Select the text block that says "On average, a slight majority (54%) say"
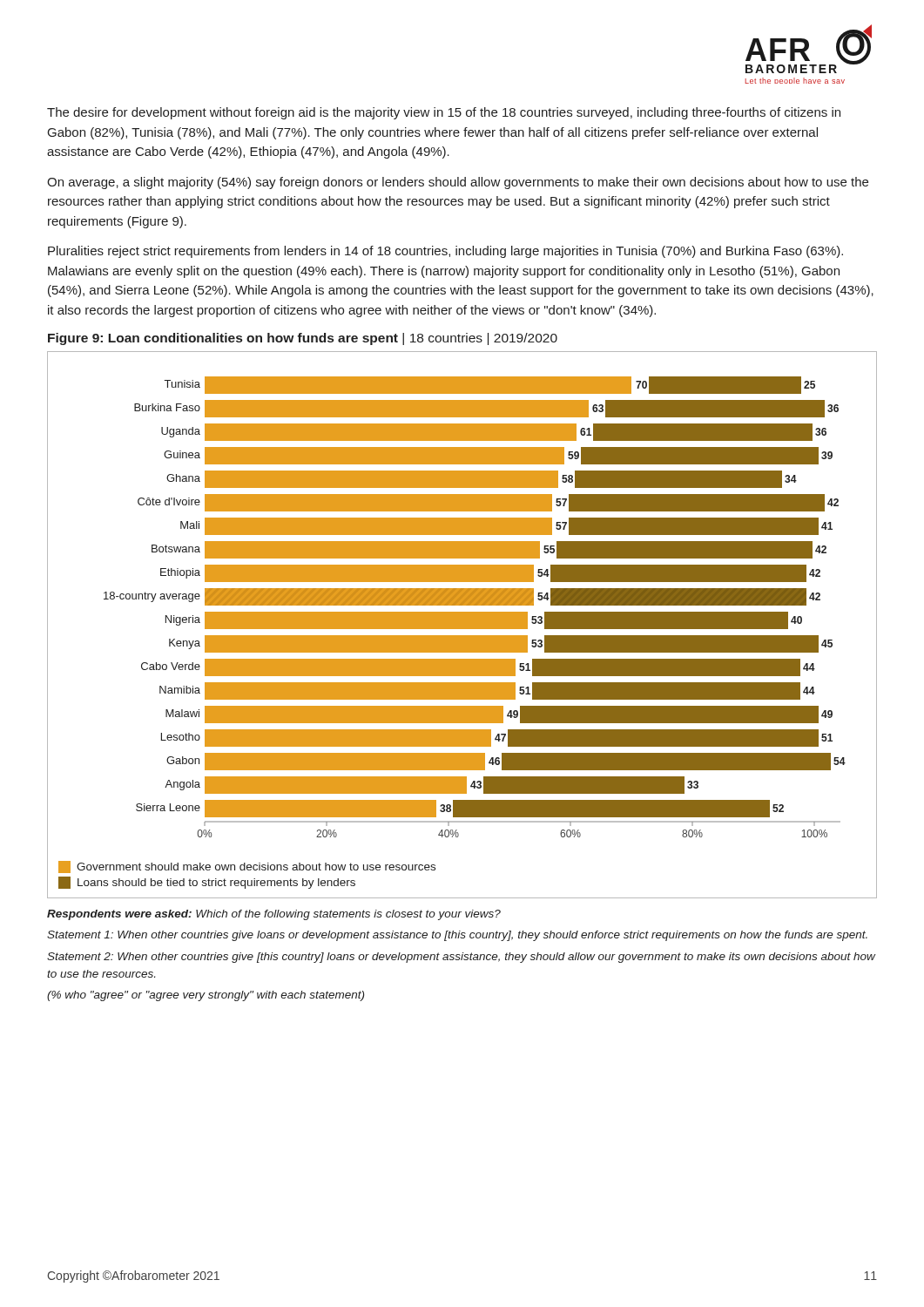Viewport: 924px width, 1307px height. 458,201
